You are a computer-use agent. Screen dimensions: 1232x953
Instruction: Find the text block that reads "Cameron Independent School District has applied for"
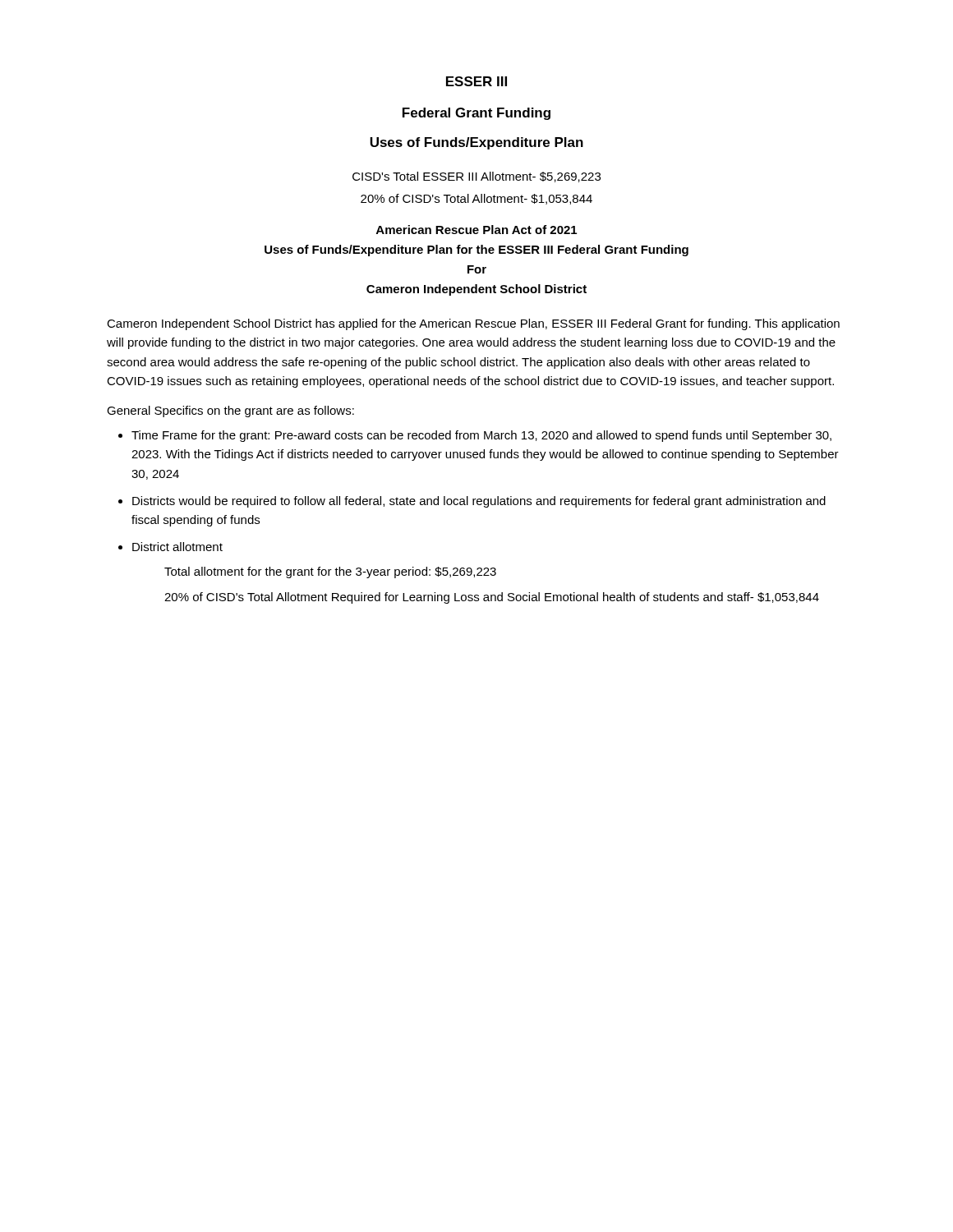[x=474, y=352]
